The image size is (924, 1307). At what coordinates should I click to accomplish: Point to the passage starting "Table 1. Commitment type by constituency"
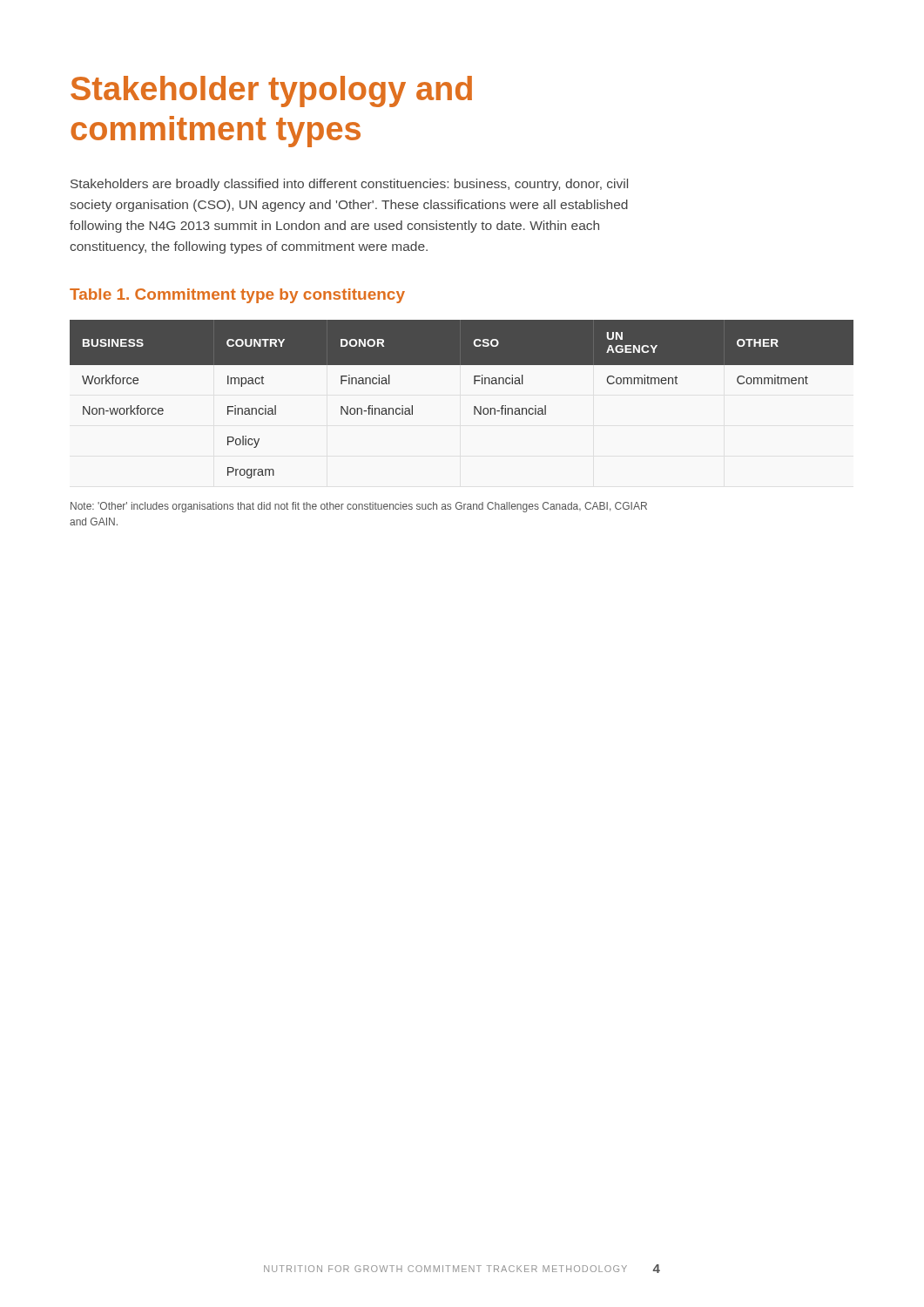click(237, 295)
